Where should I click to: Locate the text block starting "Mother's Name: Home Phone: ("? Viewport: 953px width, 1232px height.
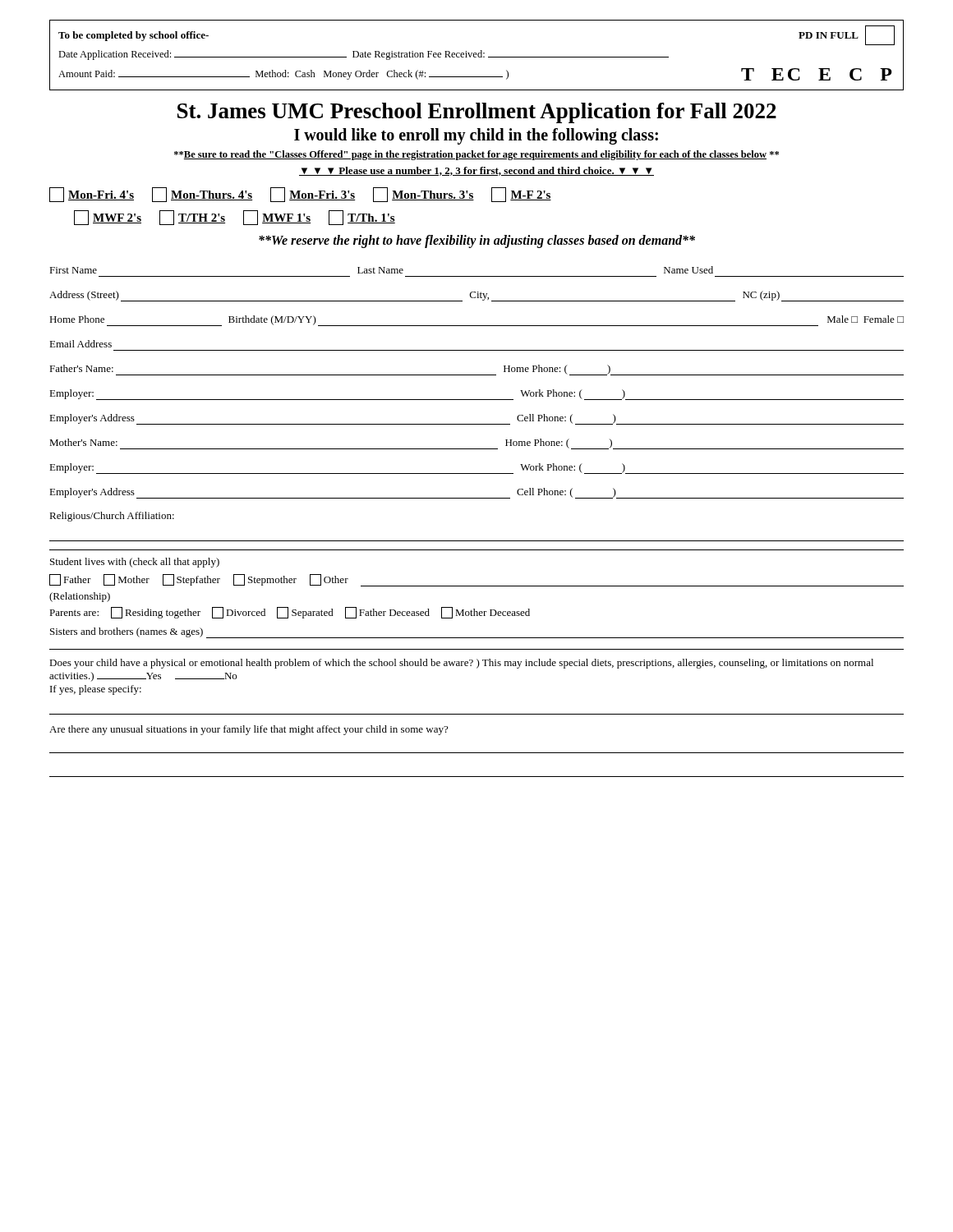tap(476, 442)
